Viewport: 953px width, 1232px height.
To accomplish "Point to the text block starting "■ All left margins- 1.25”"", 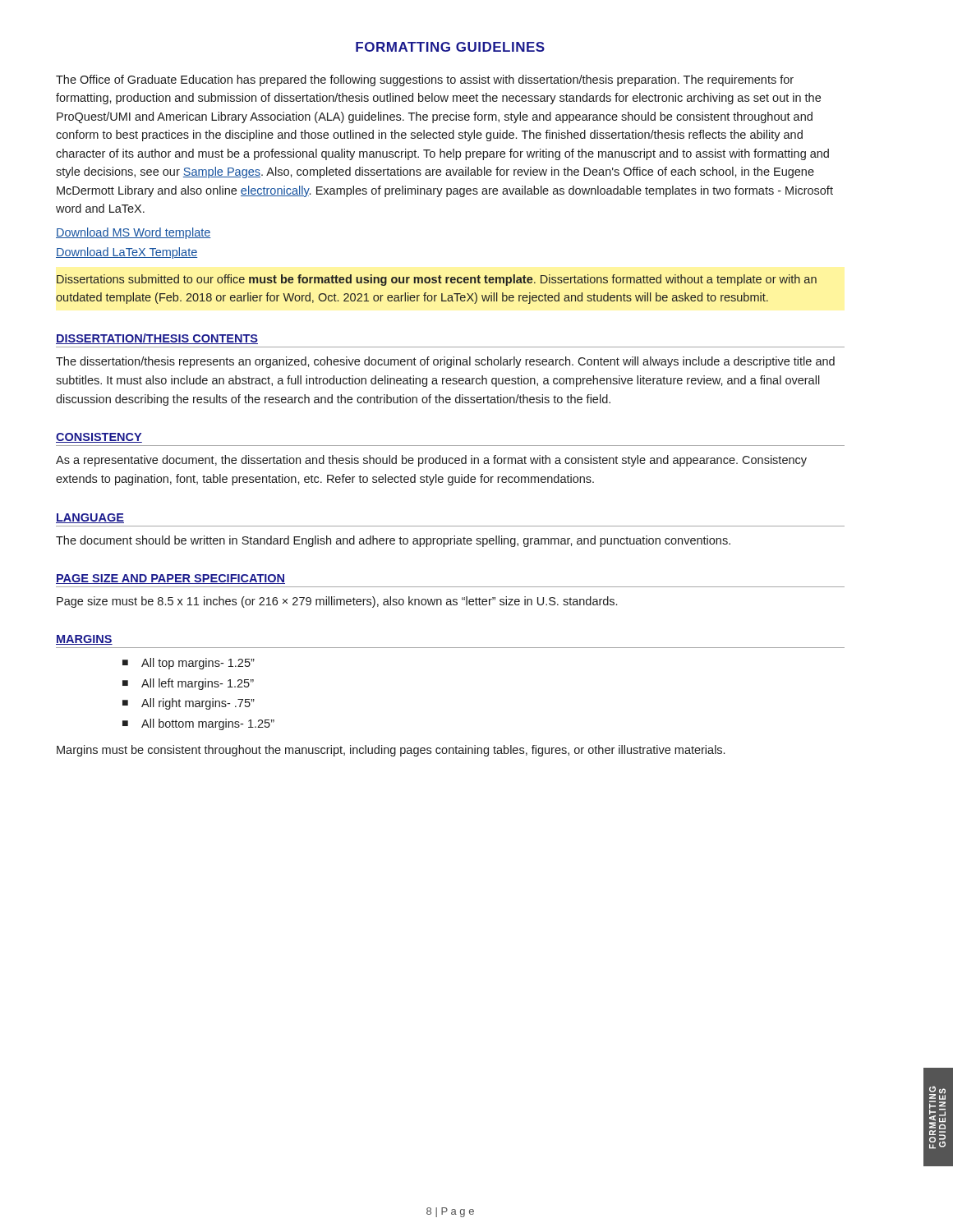I will pos(188,683).
